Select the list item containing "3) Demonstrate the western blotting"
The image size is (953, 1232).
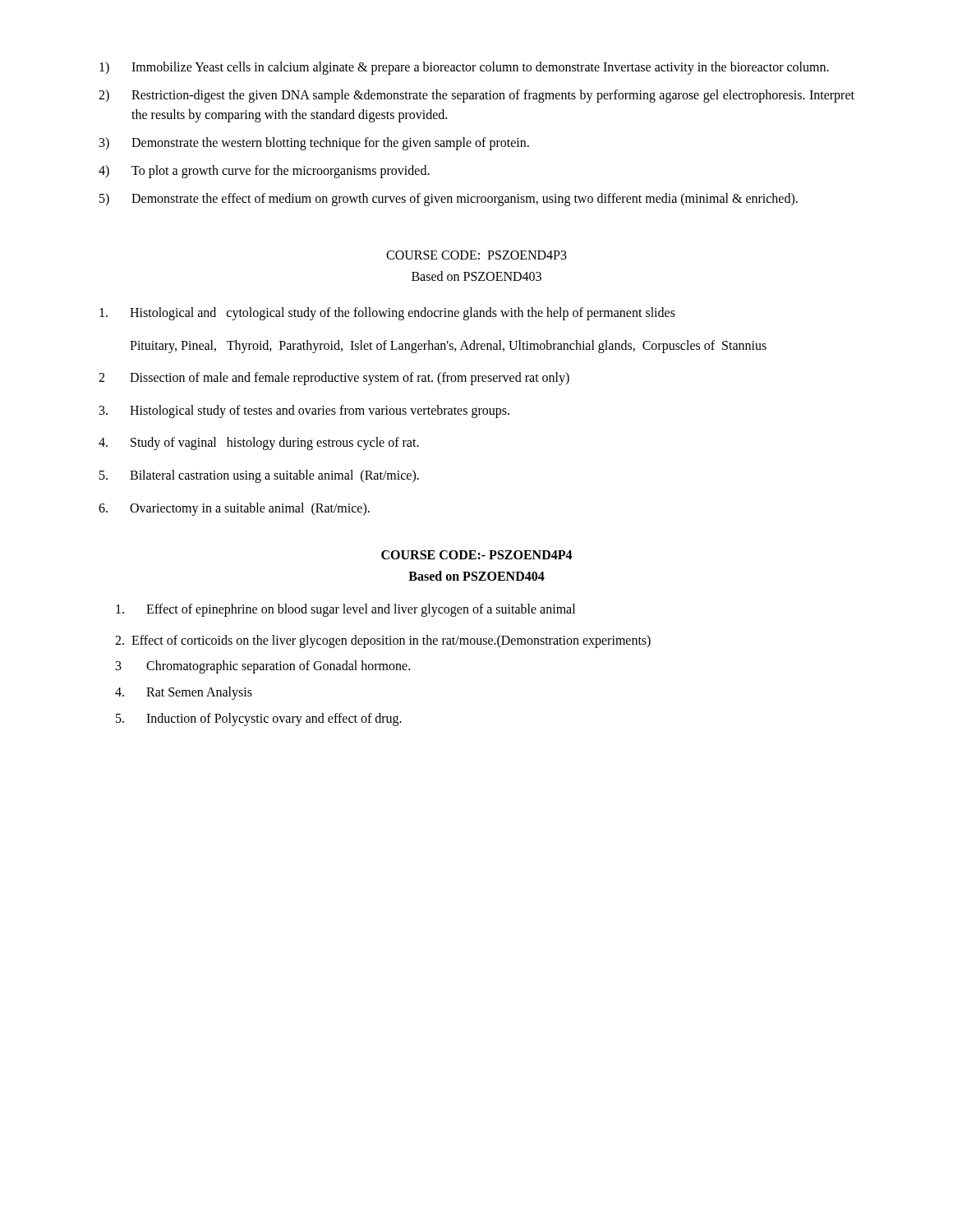[476, 143]
